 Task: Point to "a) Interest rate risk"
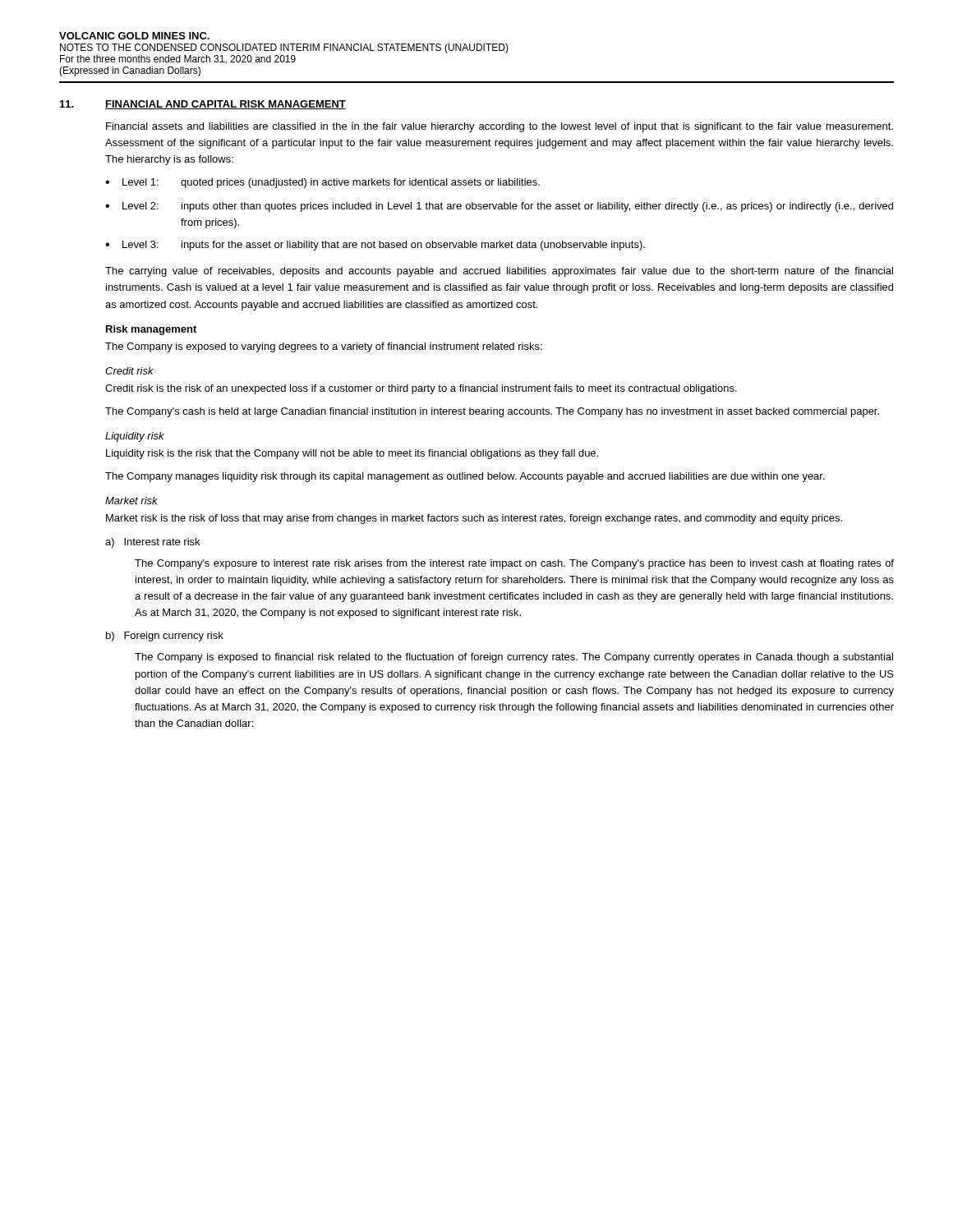tap(153, 541)
